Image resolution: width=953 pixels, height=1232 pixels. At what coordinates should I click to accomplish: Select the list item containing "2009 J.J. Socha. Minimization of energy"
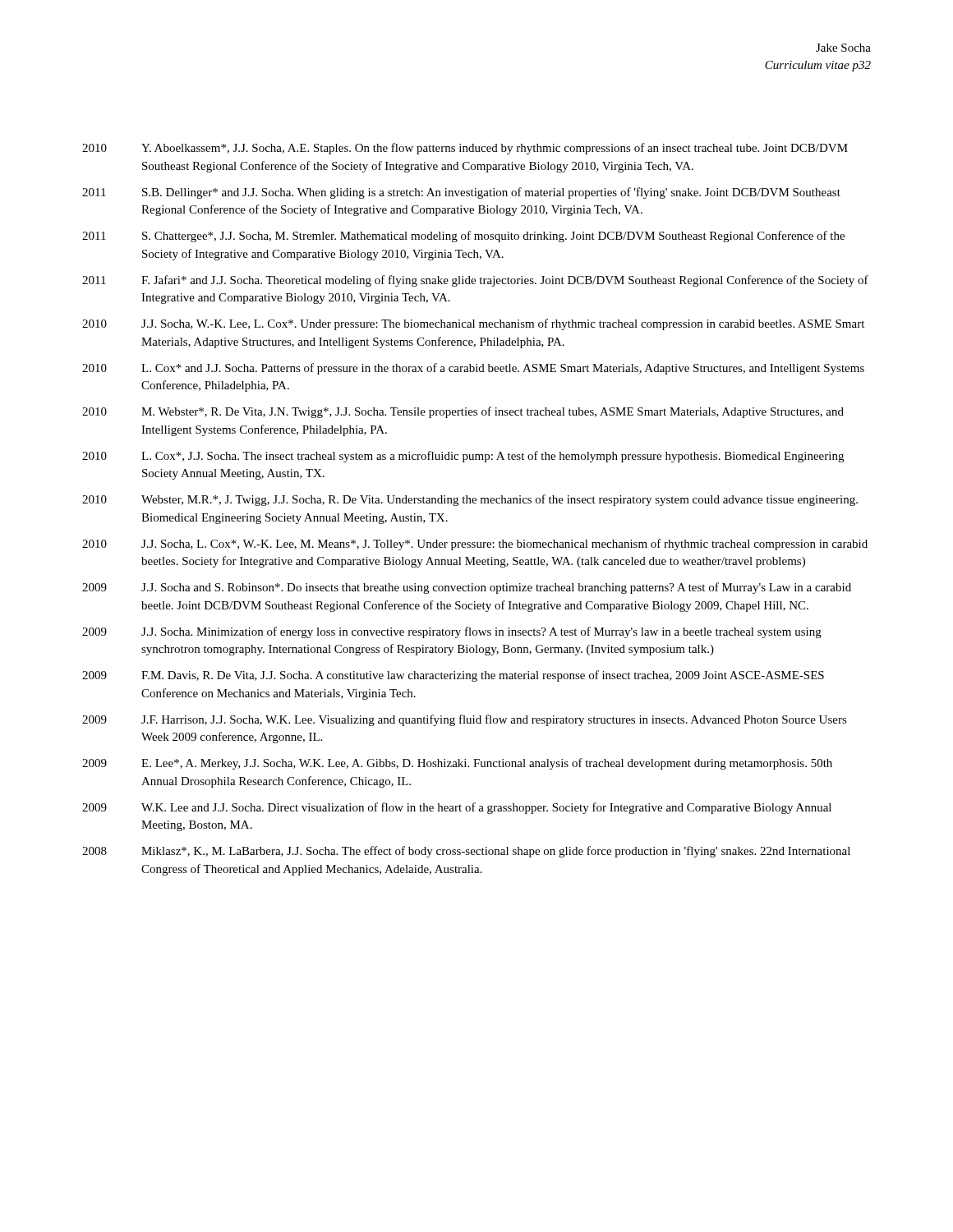coord(476,641)
